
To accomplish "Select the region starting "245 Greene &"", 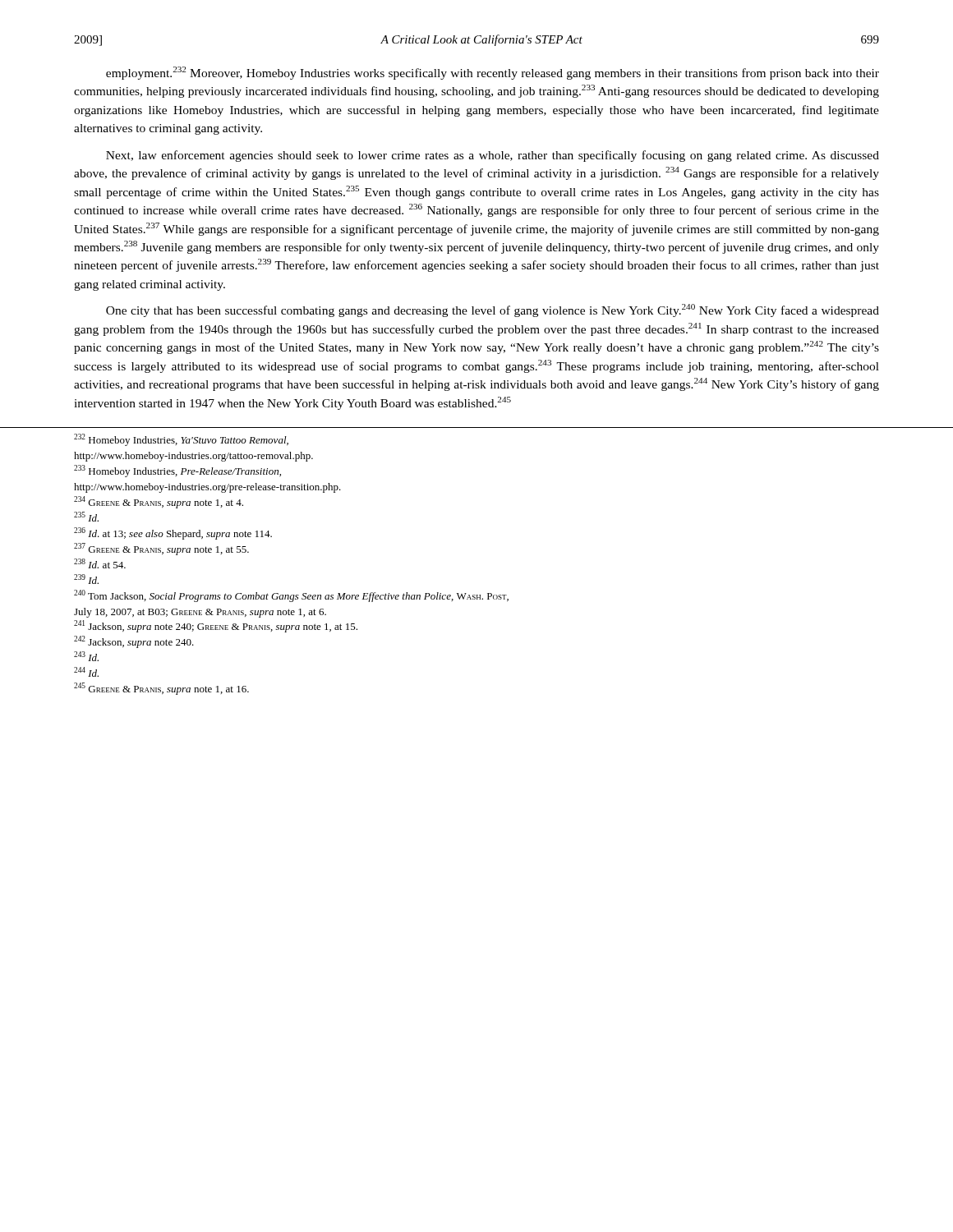I will pos(162,688).
